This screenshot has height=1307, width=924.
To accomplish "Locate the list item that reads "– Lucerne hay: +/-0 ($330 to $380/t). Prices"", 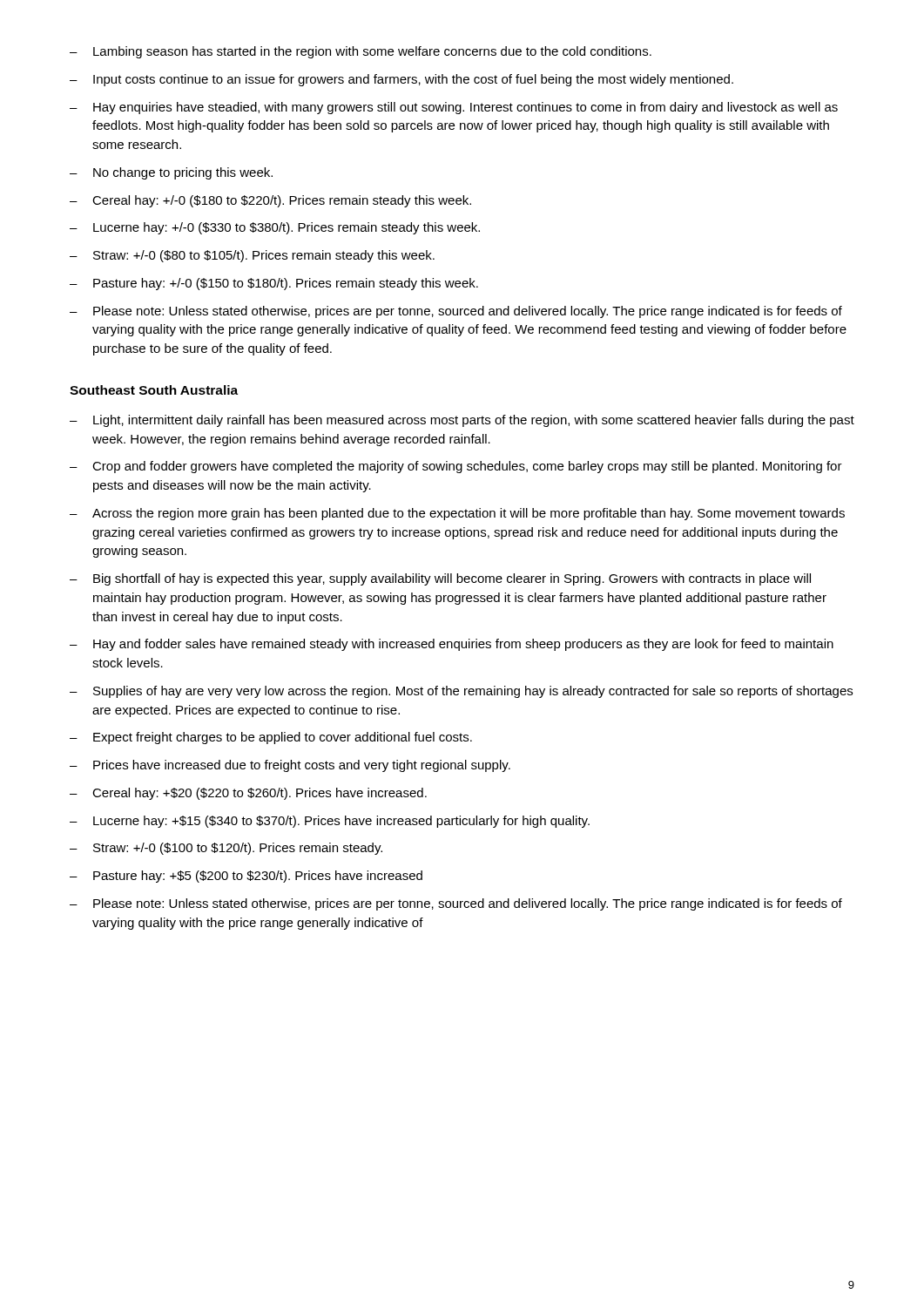I will (462, 227).
